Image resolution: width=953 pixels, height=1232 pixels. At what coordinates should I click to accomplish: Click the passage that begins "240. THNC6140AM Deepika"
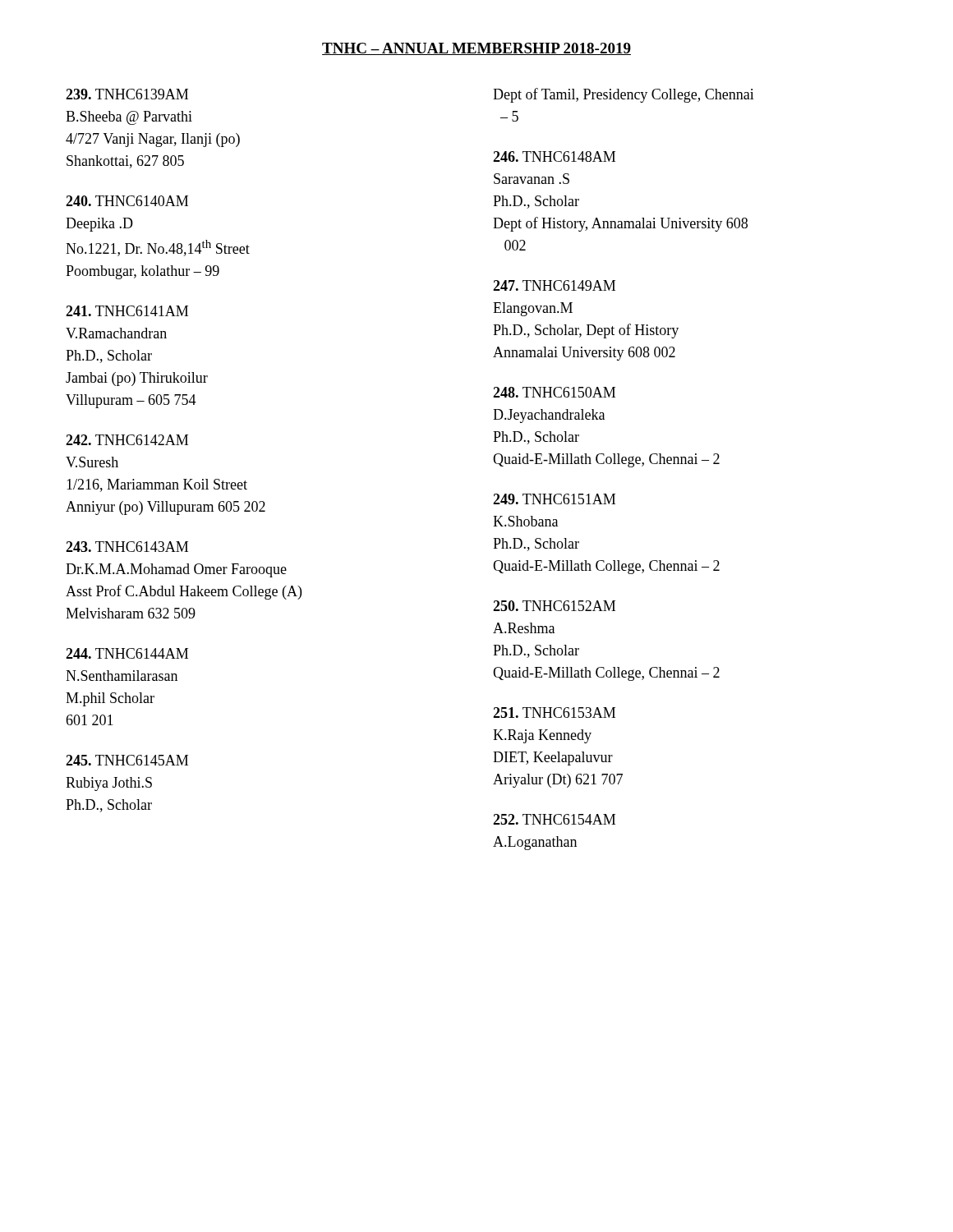[x=158, y=236]
